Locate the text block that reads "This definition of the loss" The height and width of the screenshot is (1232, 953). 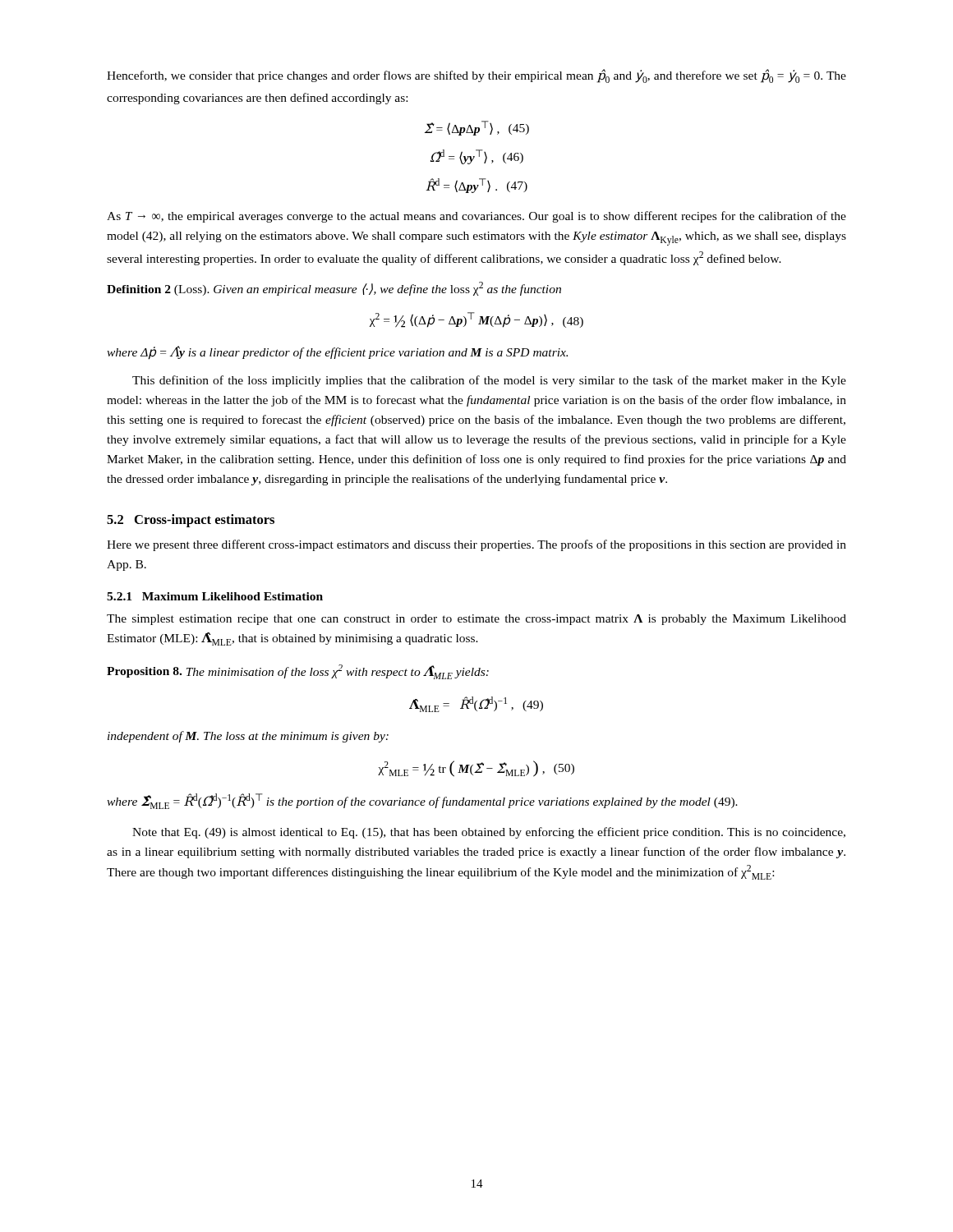click(x=476, y=429)
